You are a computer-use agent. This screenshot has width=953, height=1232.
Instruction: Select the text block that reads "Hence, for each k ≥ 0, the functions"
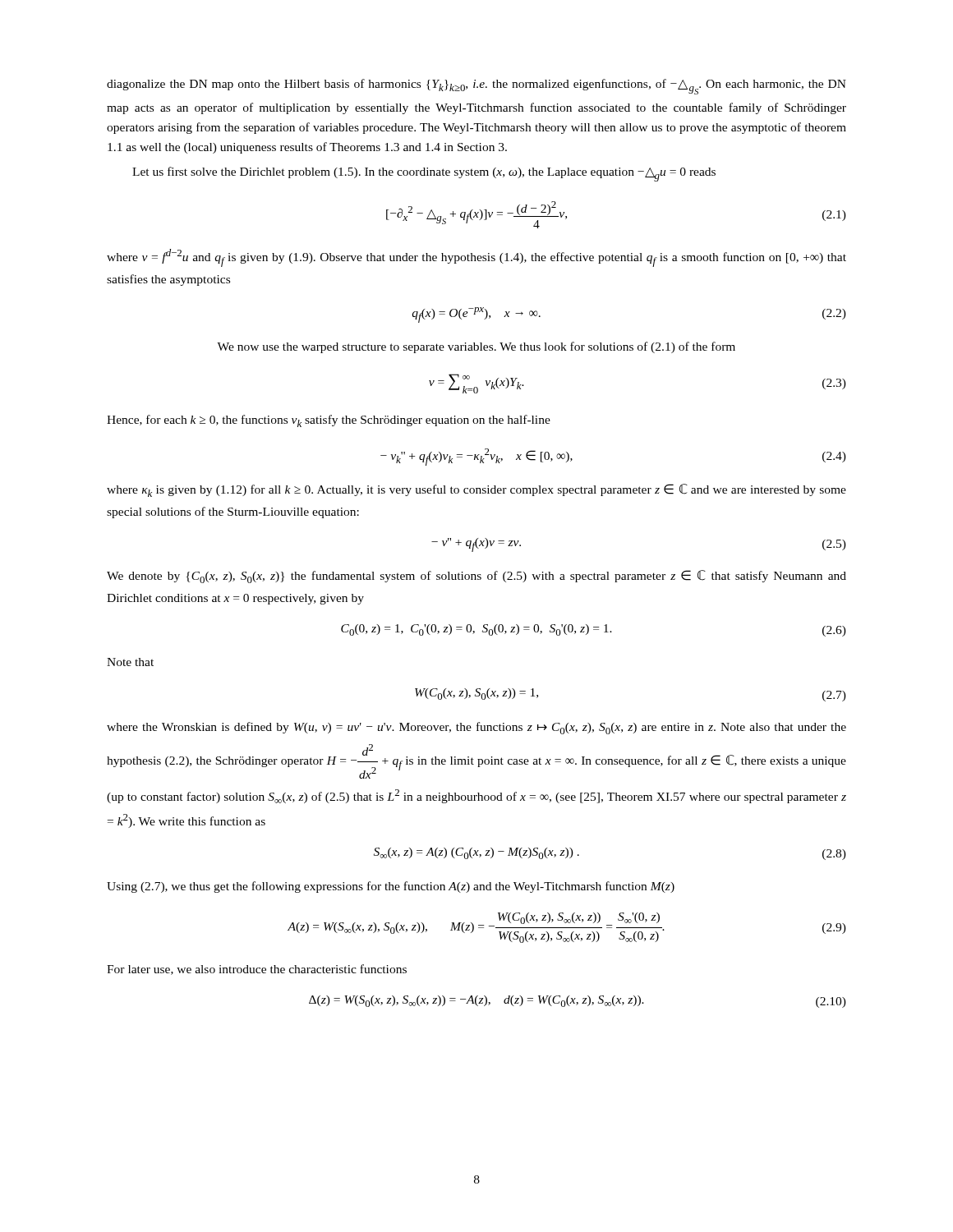(476, 421)
